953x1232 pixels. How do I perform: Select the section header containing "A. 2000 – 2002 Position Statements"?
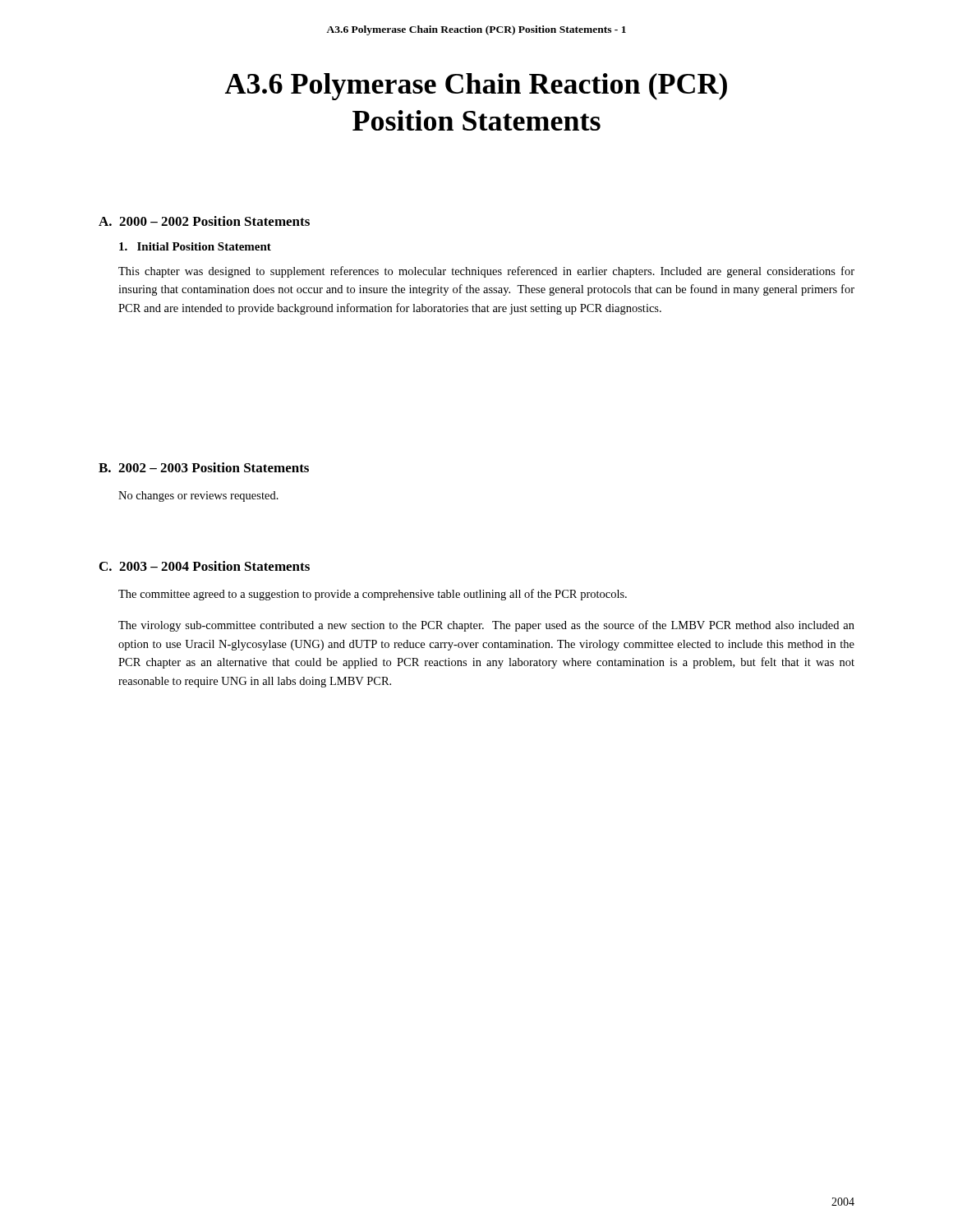(204, 221)
